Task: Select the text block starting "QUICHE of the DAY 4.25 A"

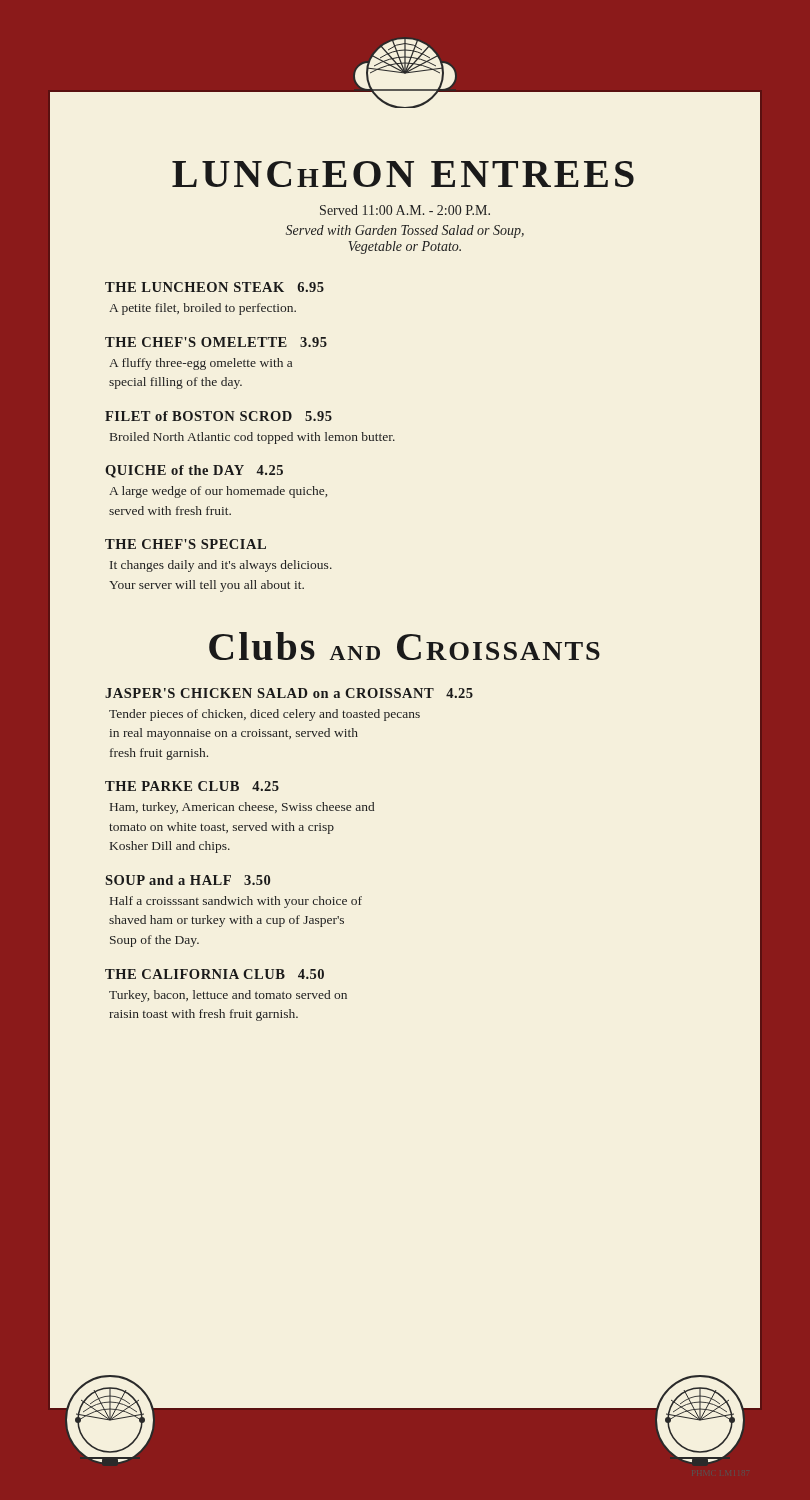Action: pyautogui.click(x=194, y=472)
